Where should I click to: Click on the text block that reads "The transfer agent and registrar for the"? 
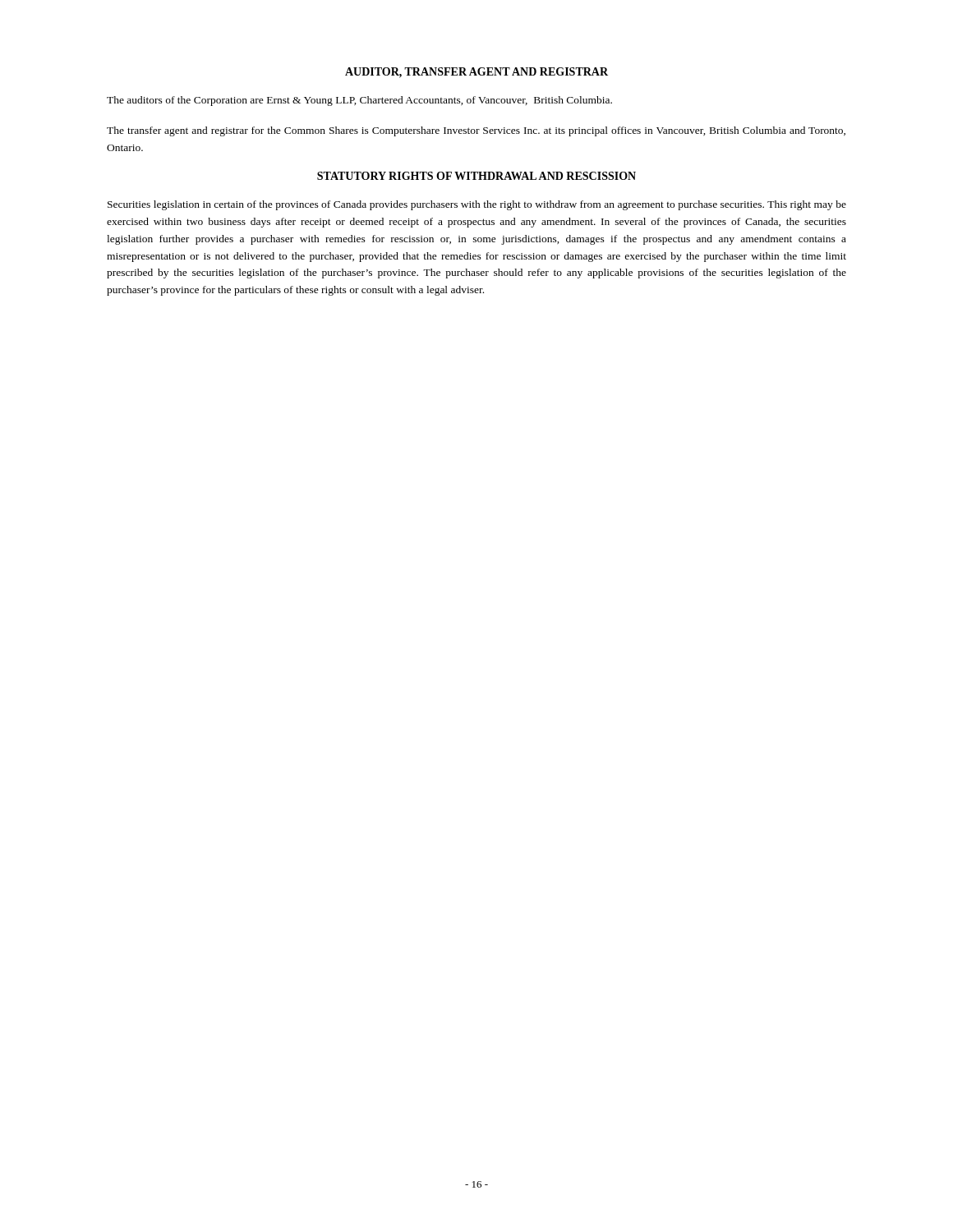pyautogui.click(x=476, y=139)
